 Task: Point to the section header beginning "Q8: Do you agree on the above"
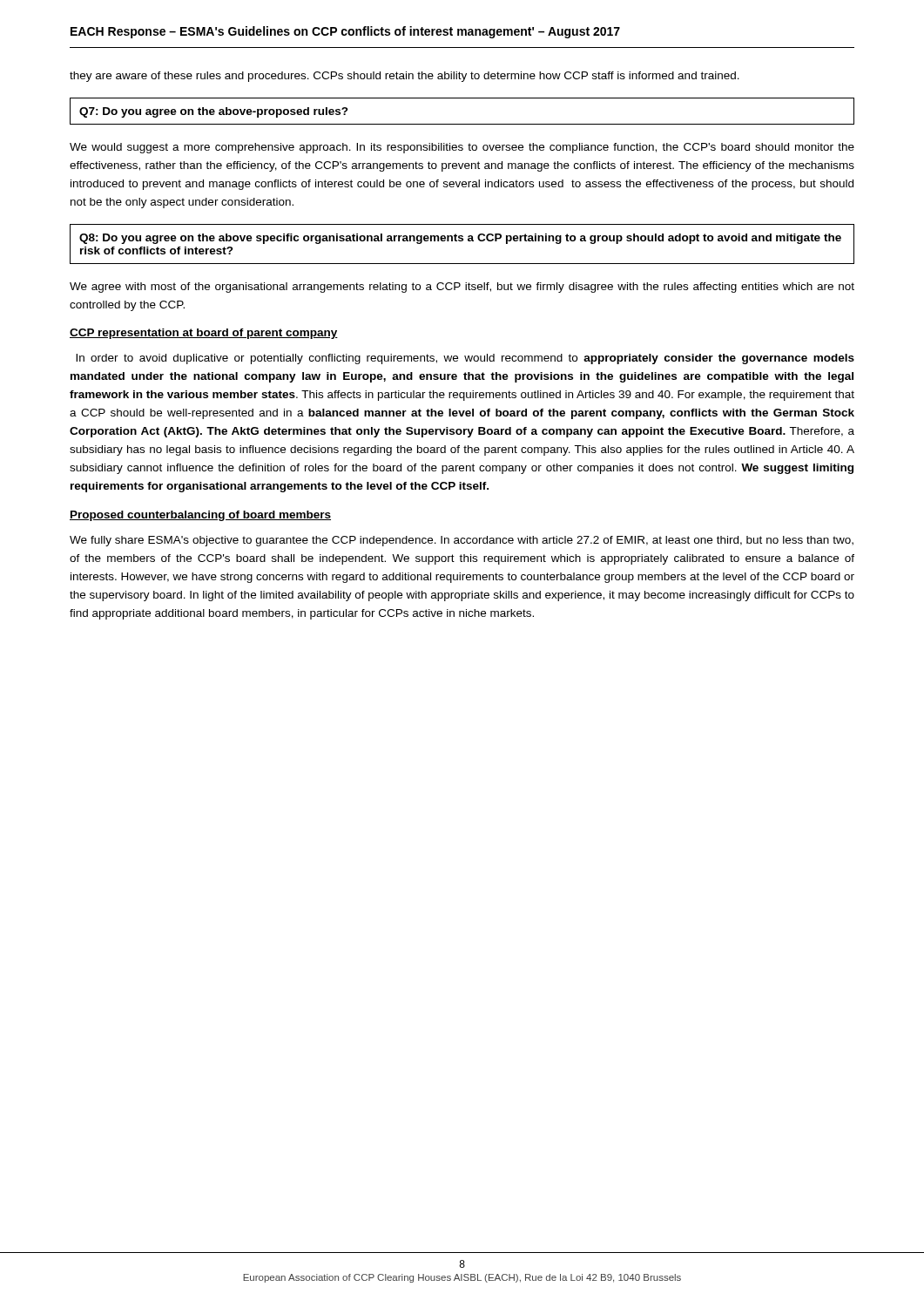pyautogui.click(x=460, y=244)
